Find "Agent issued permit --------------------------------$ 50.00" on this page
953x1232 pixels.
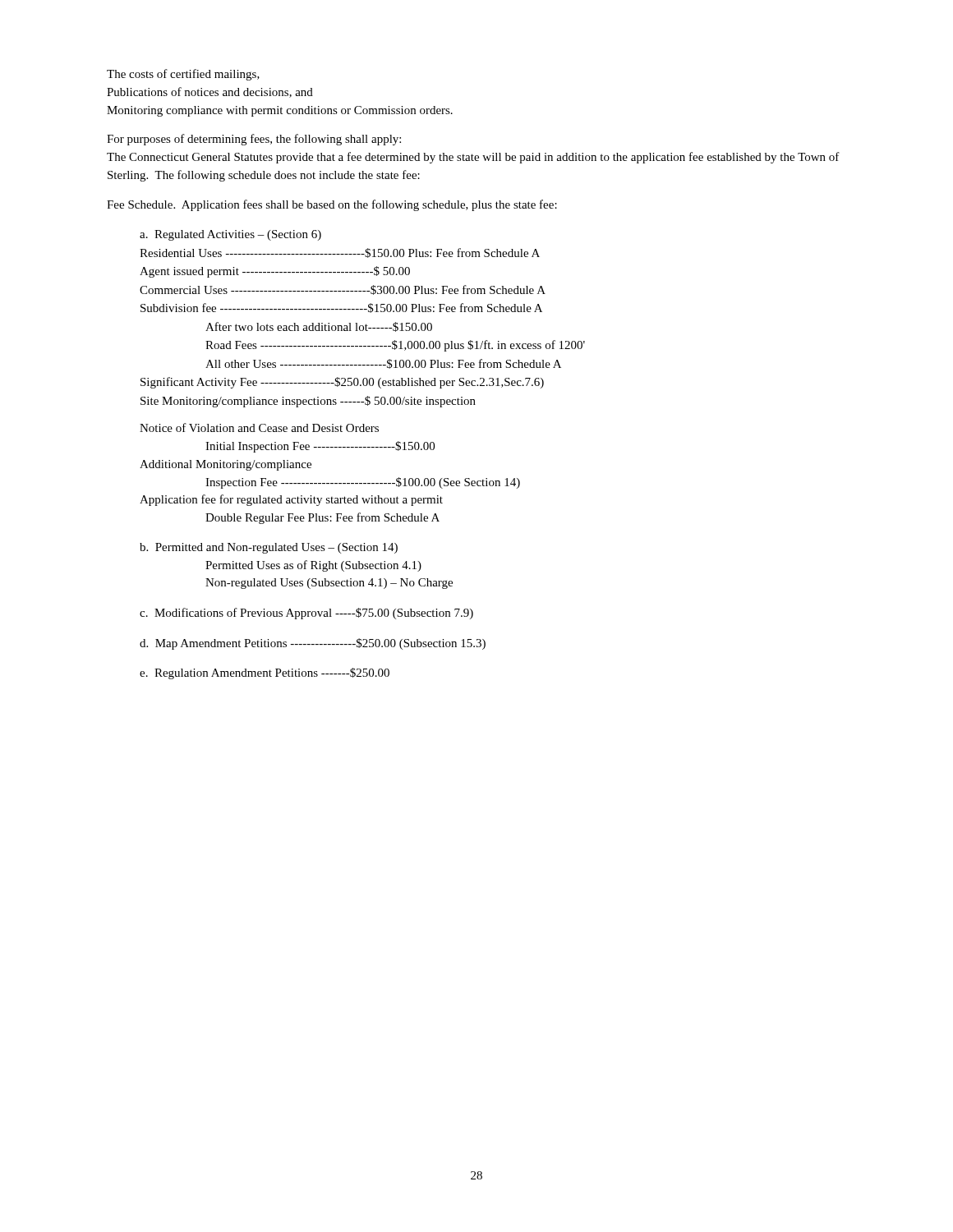coord(275,271)
